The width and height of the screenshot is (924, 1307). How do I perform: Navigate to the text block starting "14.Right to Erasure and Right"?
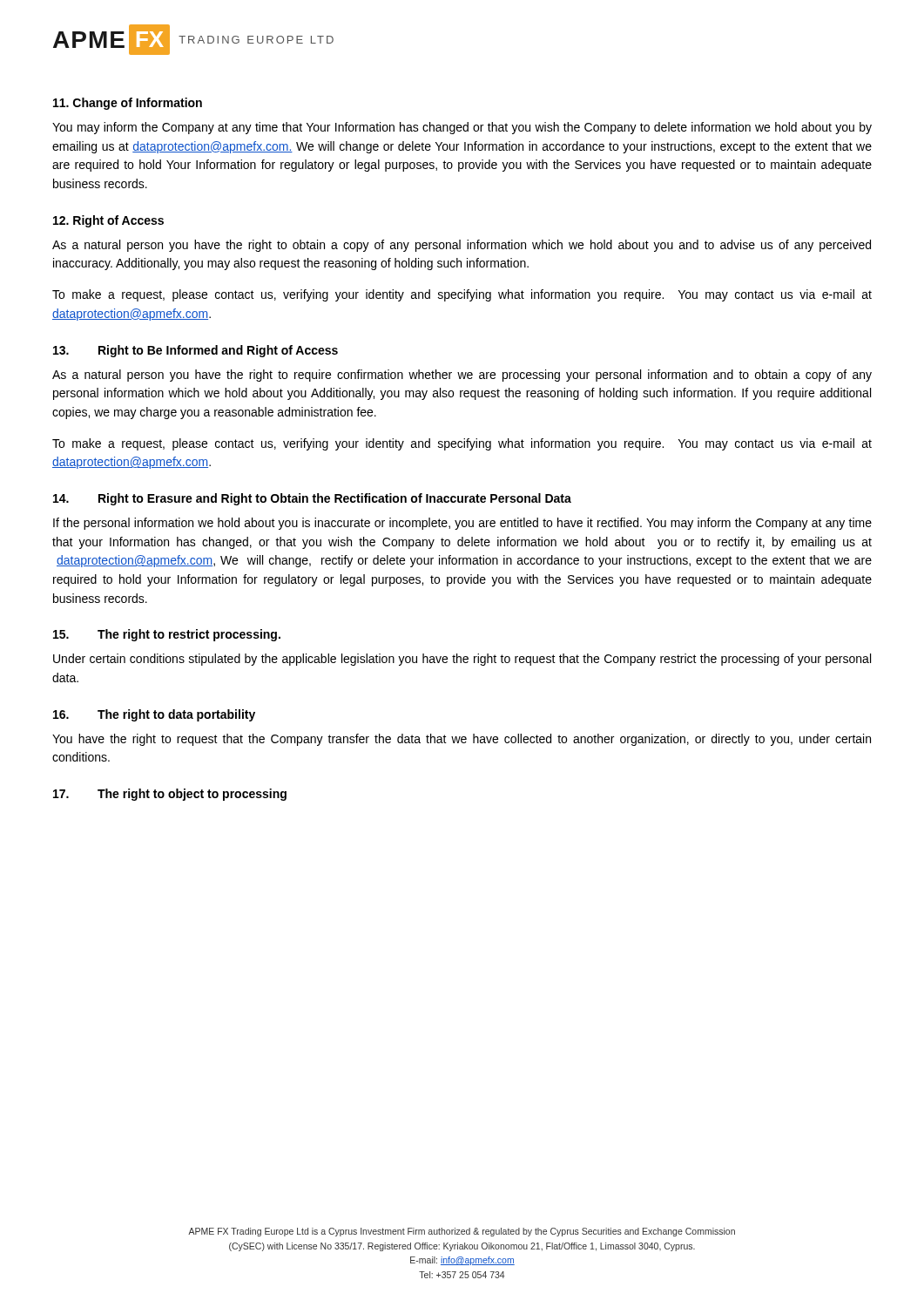462,498
